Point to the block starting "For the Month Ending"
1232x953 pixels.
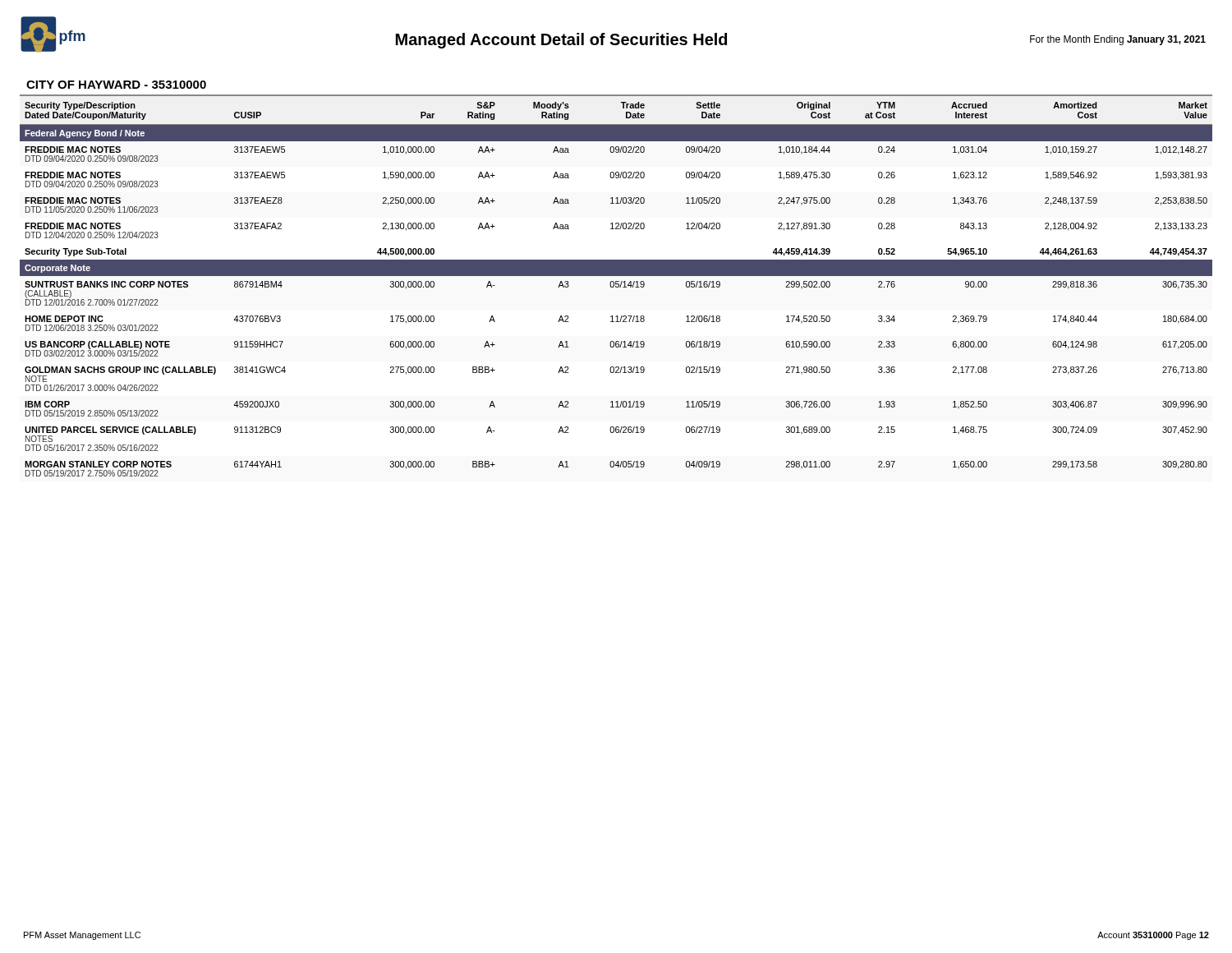click(x=1118, y=39)
